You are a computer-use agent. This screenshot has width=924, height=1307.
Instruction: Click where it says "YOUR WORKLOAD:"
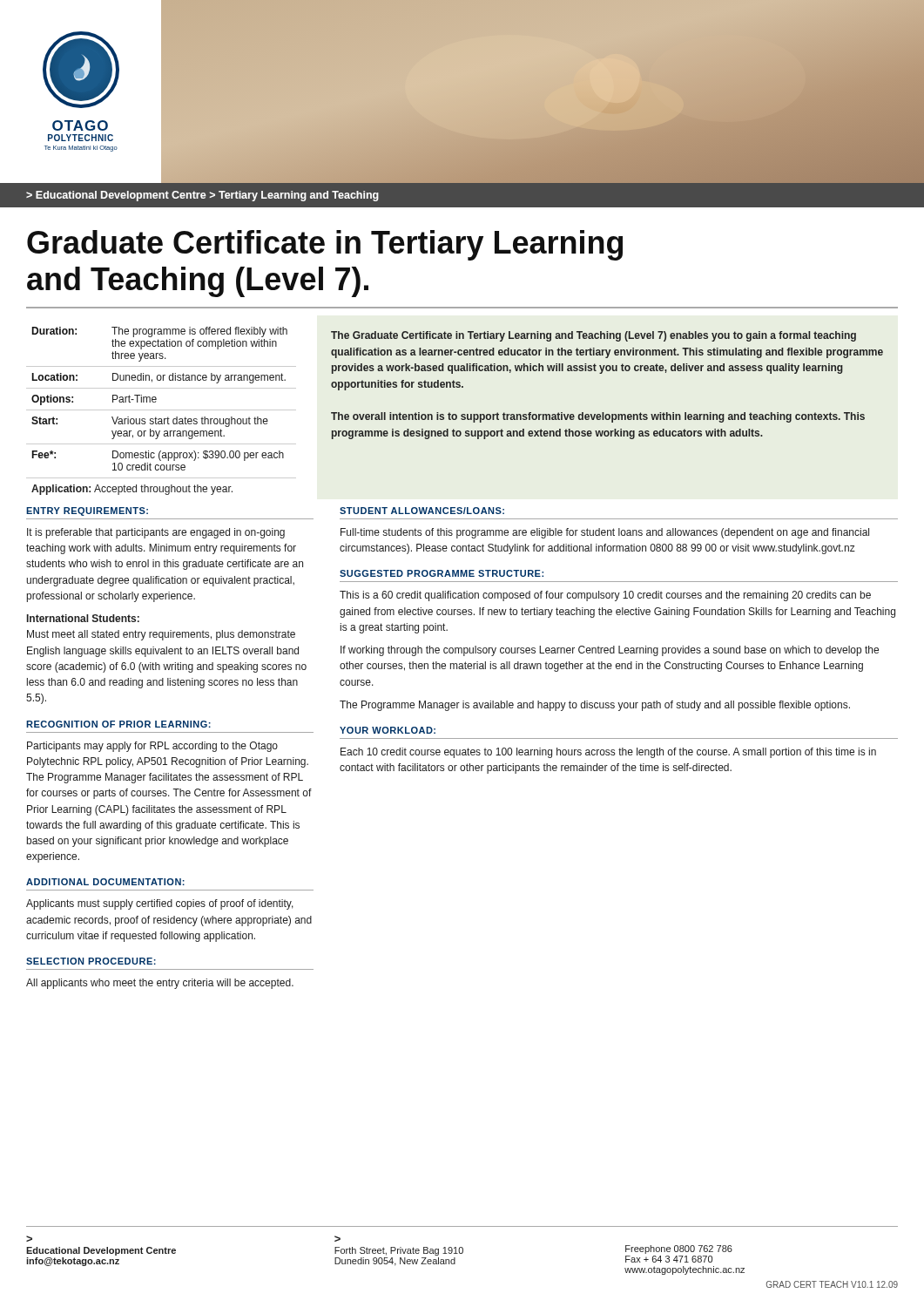(x=388, y=730)
